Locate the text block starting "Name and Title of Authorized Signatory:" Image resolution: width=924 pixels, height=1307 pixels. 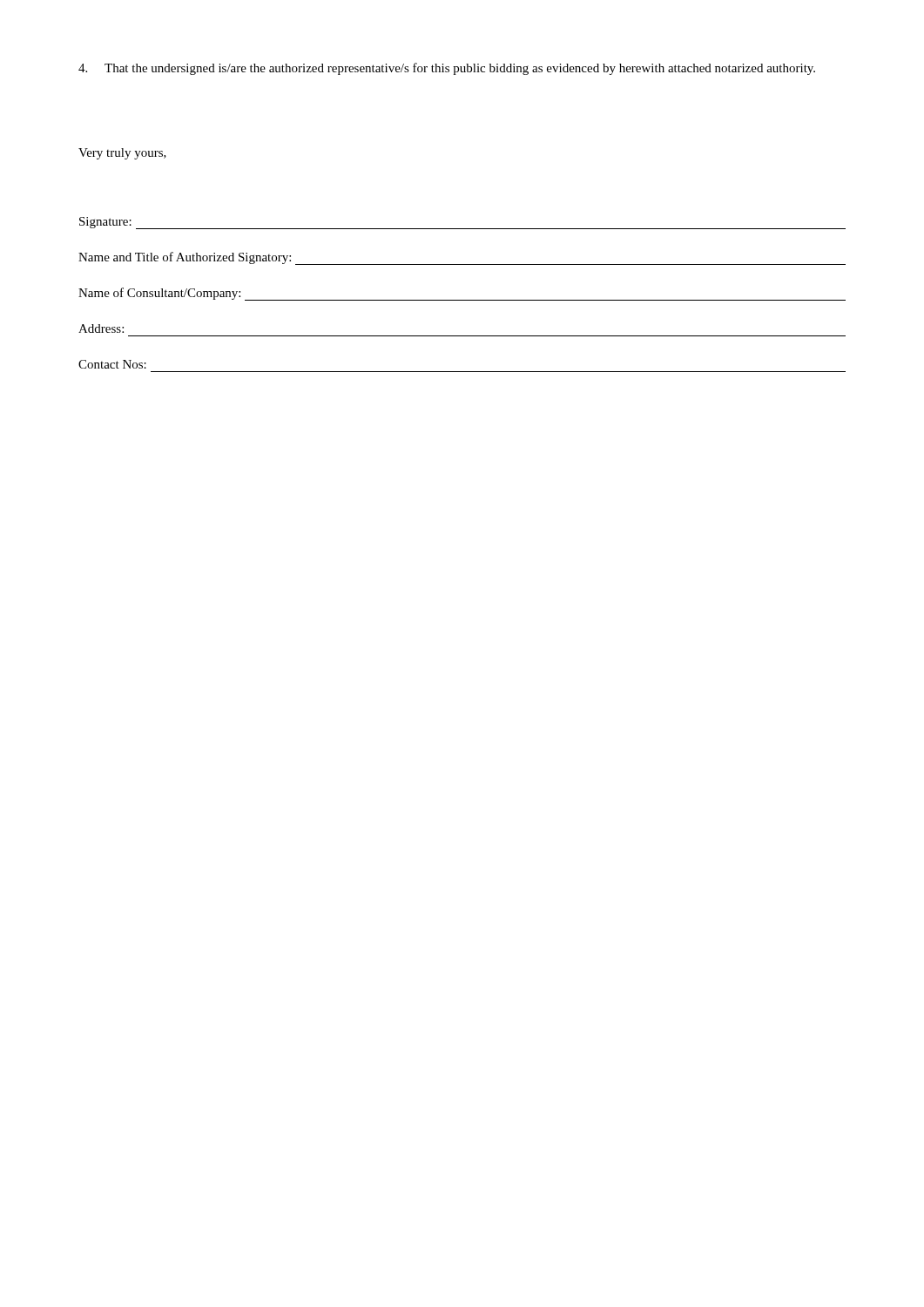[x=462, y=257]
